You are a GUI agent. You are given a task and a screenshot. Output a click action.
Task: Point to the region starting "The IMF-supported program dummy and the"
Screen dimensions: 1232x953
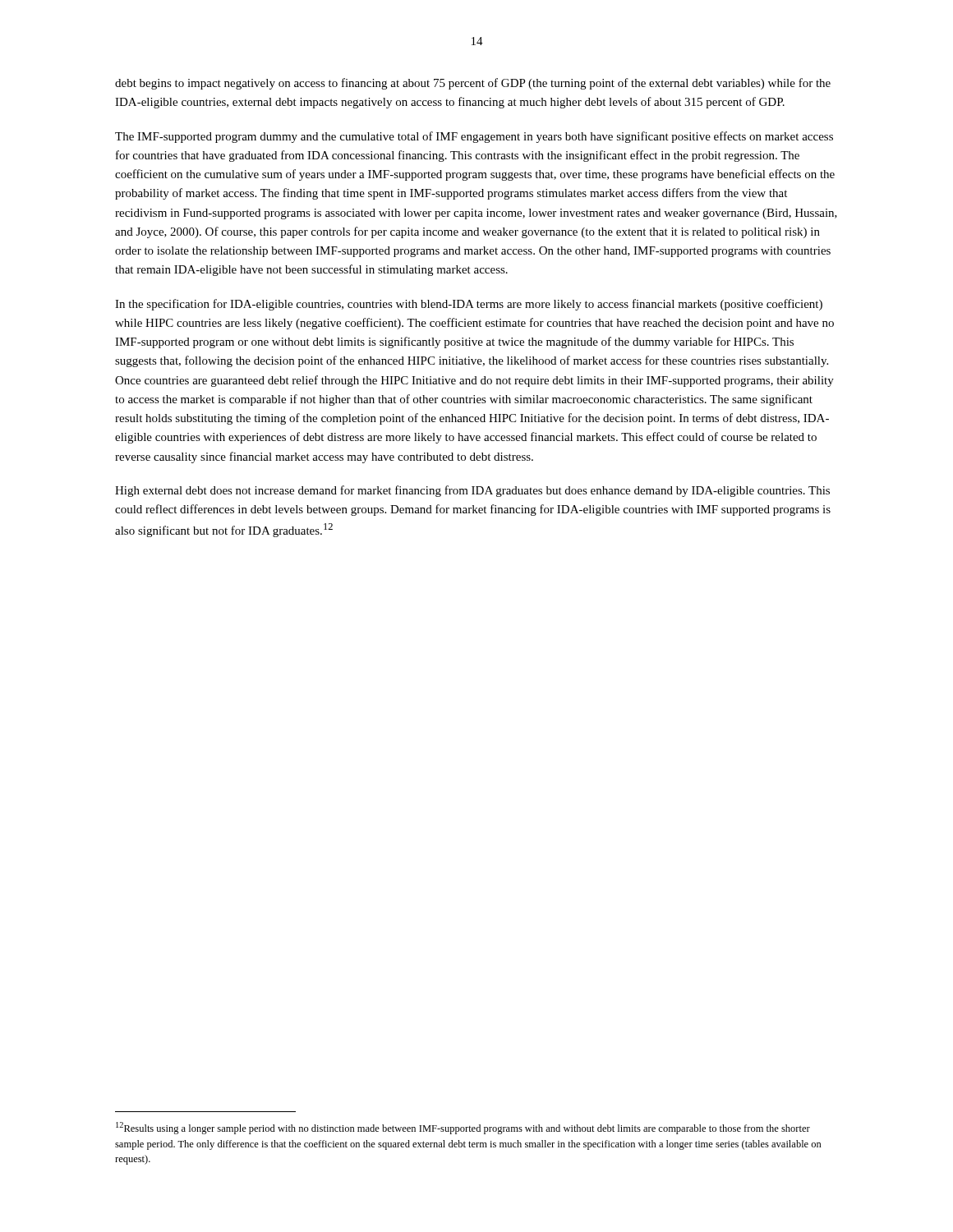coord(476,203)
